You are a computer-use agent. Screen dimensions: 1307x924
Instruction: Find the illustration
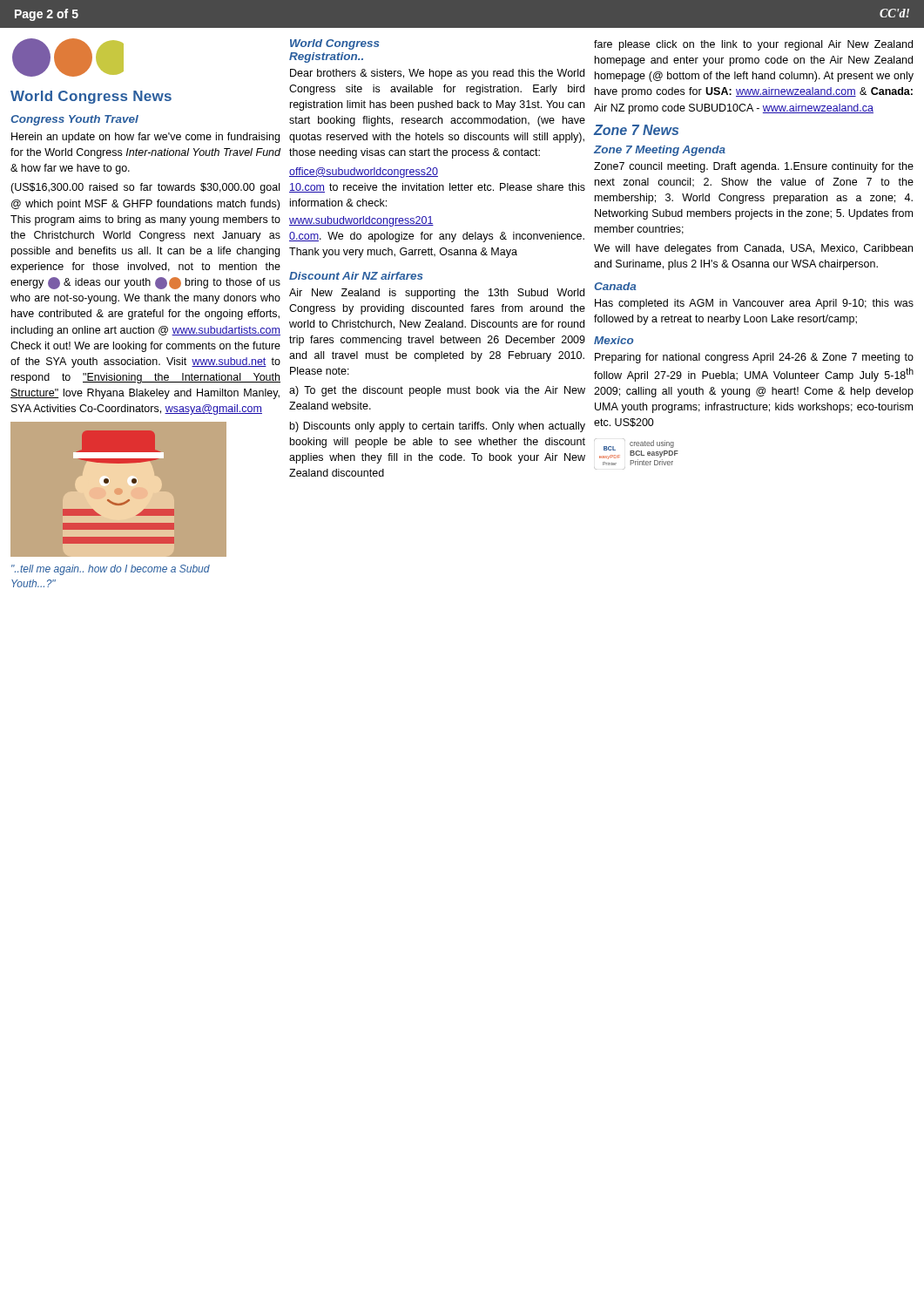(145, 59)
